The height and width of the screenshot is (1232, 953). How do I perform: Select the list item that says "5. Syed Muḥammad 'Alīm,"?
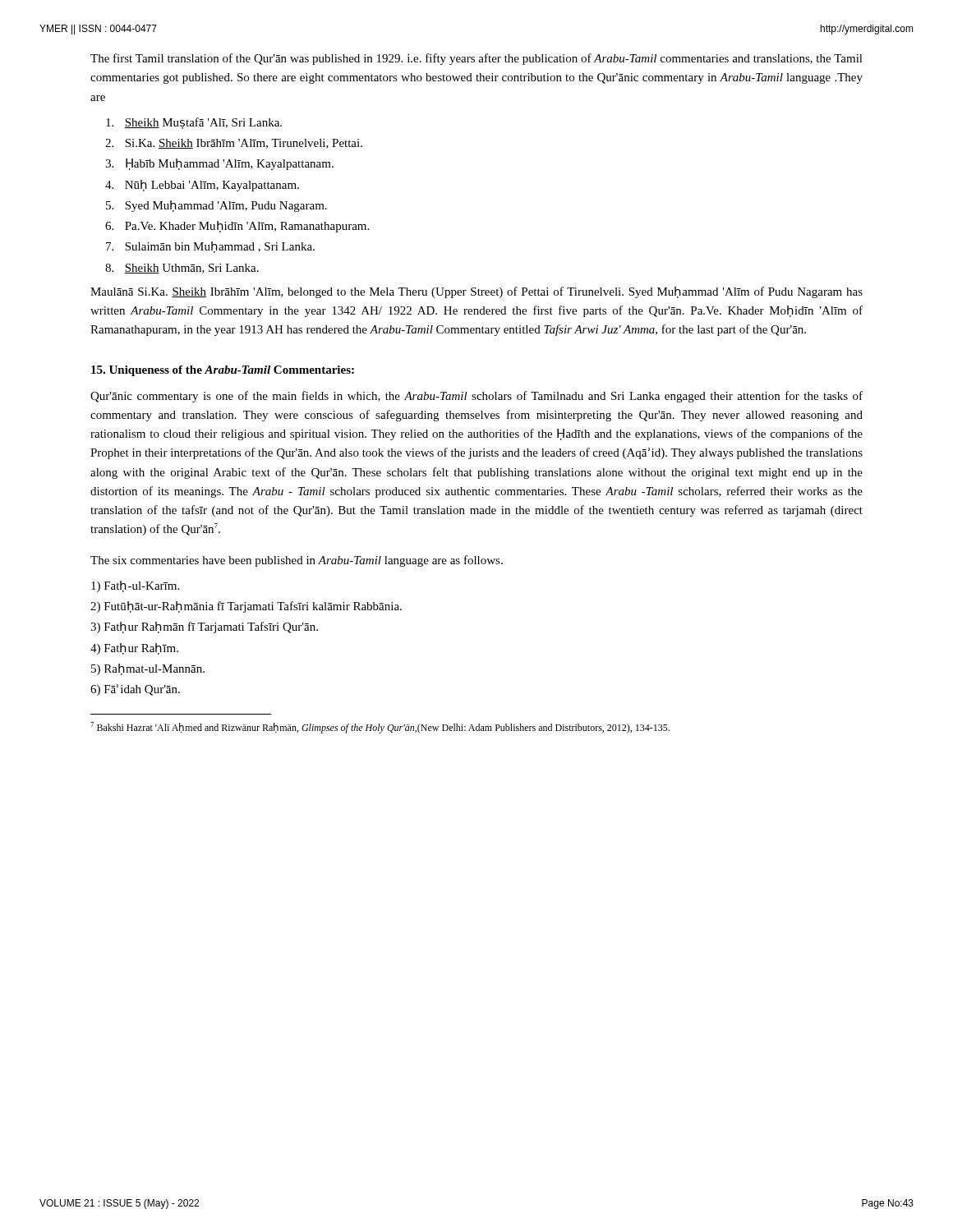coord(216,206)
